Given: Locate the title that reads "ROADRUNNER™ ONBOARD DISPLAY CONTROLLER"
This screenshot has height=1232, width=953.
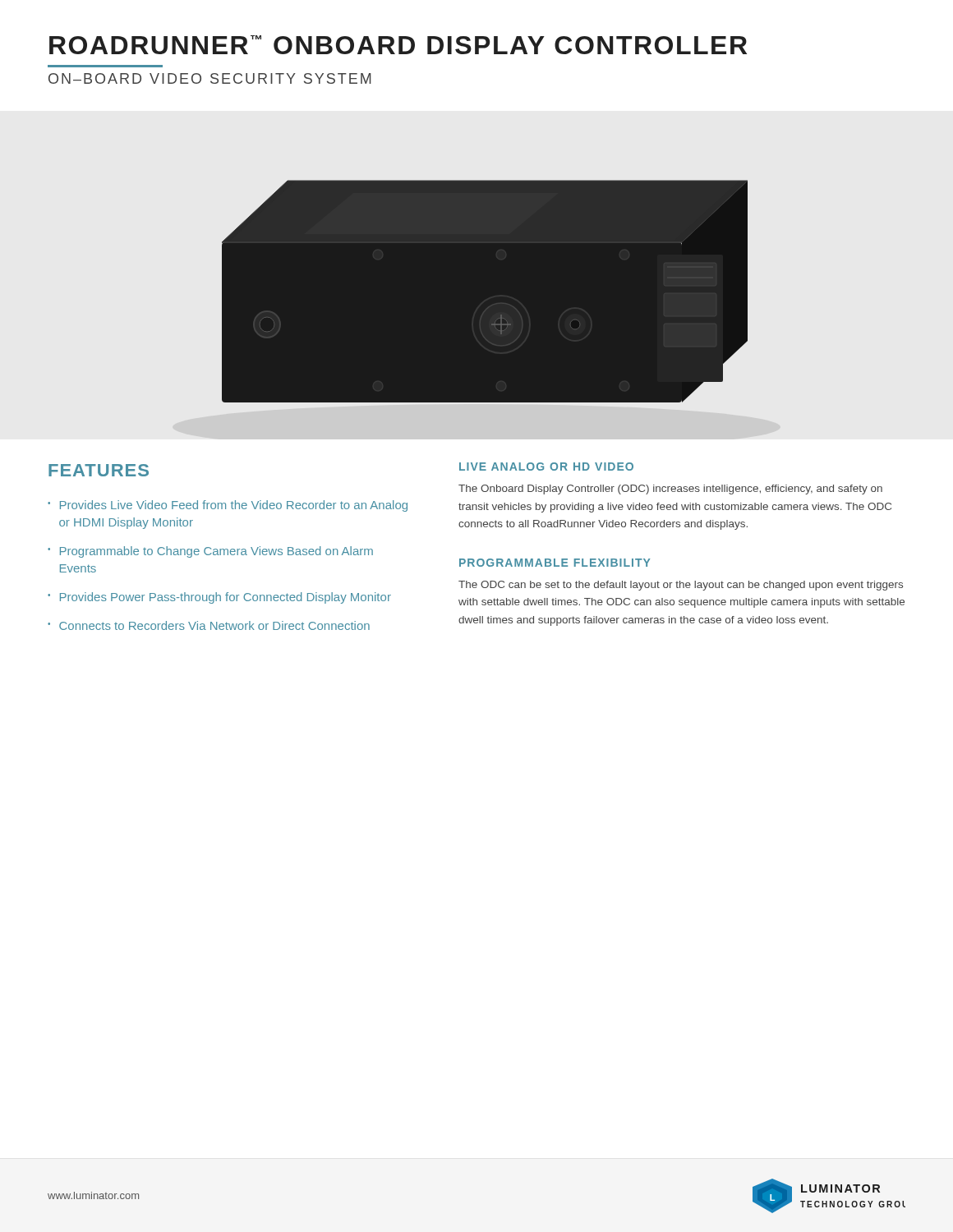Looking at the screenshot, I should pos(476,46).
